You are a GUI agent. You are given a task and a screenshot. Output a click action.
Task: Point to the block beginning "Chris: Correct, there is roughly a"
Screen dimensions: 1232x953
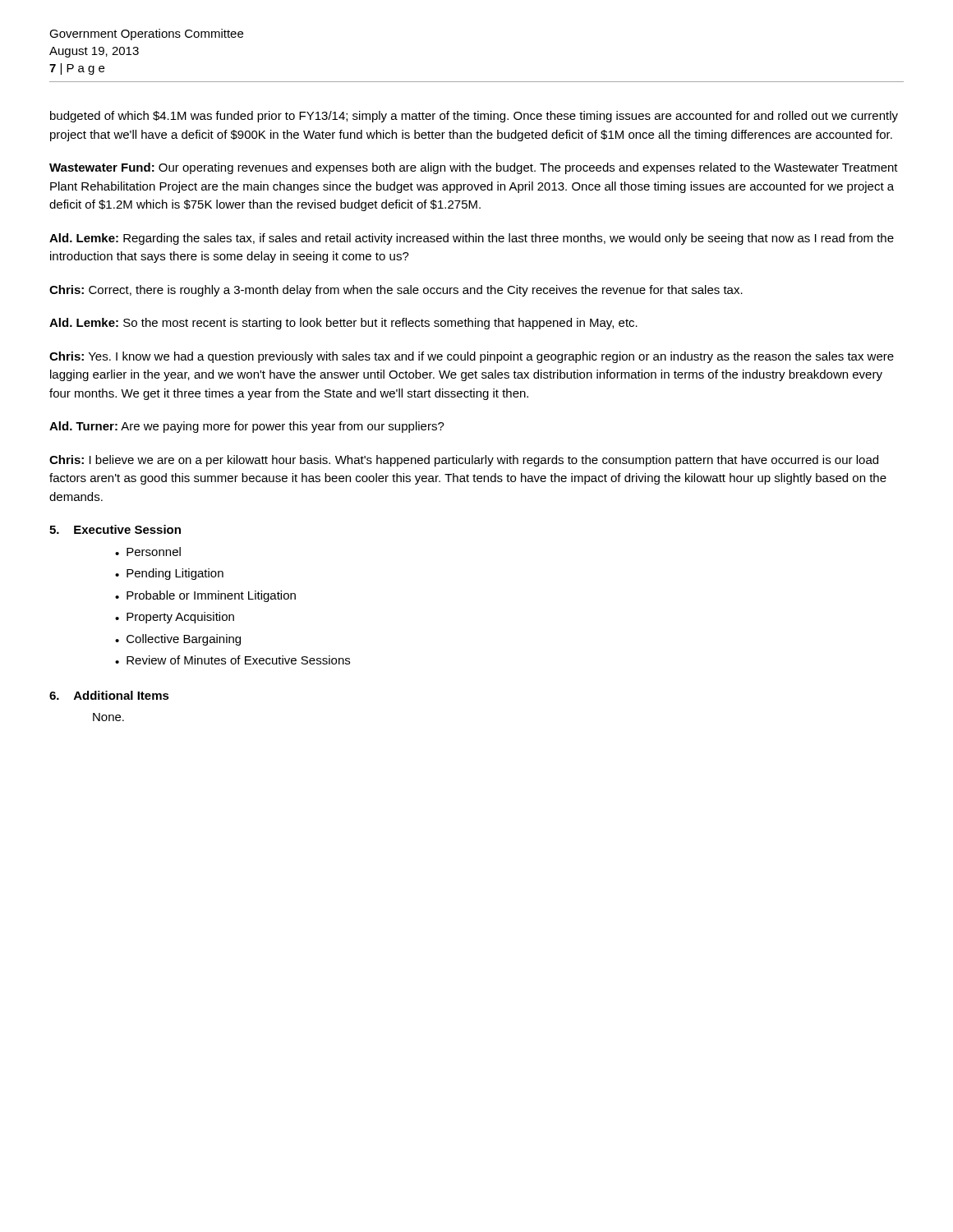(x=396, y=289)
